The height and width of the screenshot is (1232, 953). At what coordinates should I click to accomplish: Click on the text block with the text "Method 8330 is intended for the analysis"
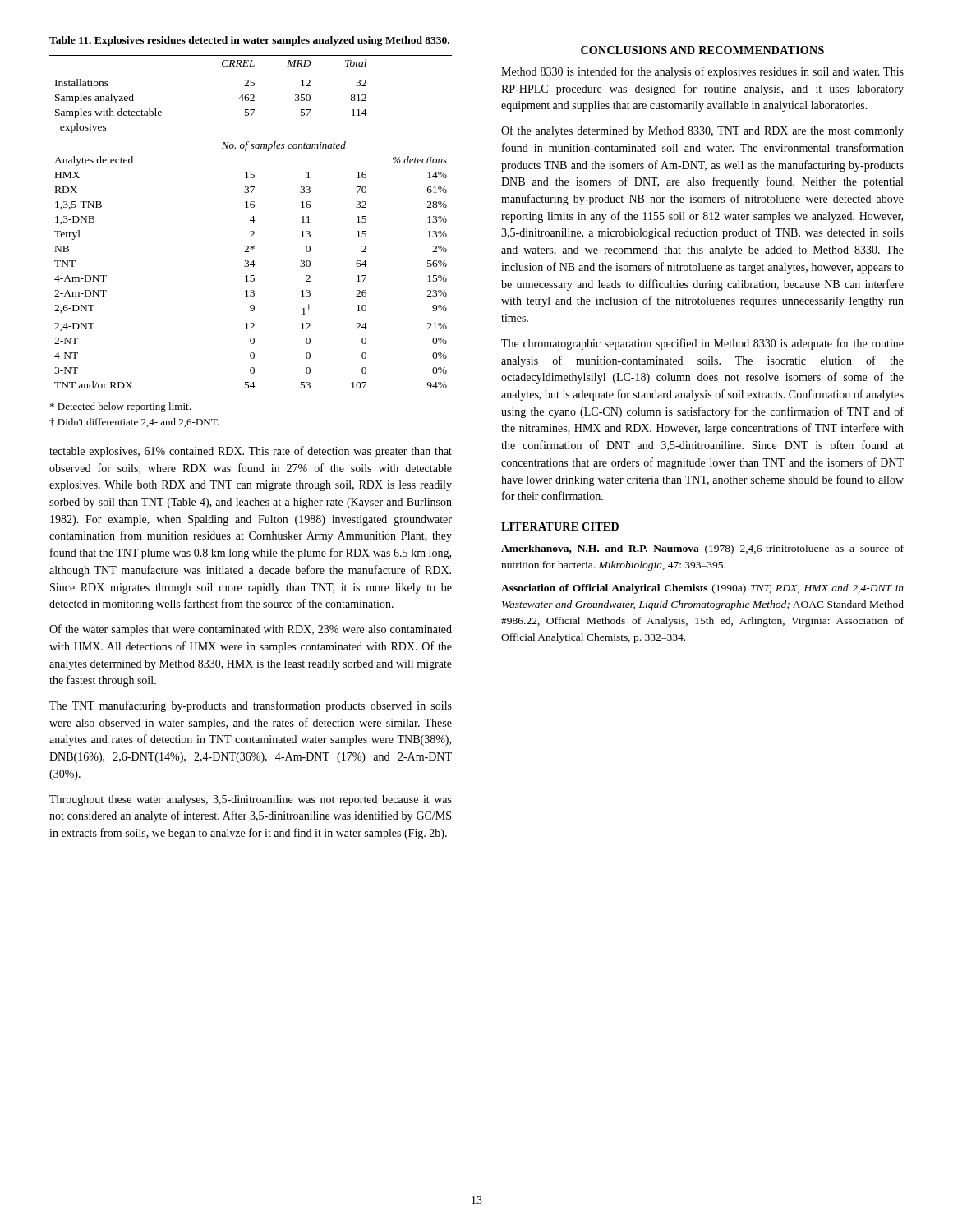pos(702,89)
